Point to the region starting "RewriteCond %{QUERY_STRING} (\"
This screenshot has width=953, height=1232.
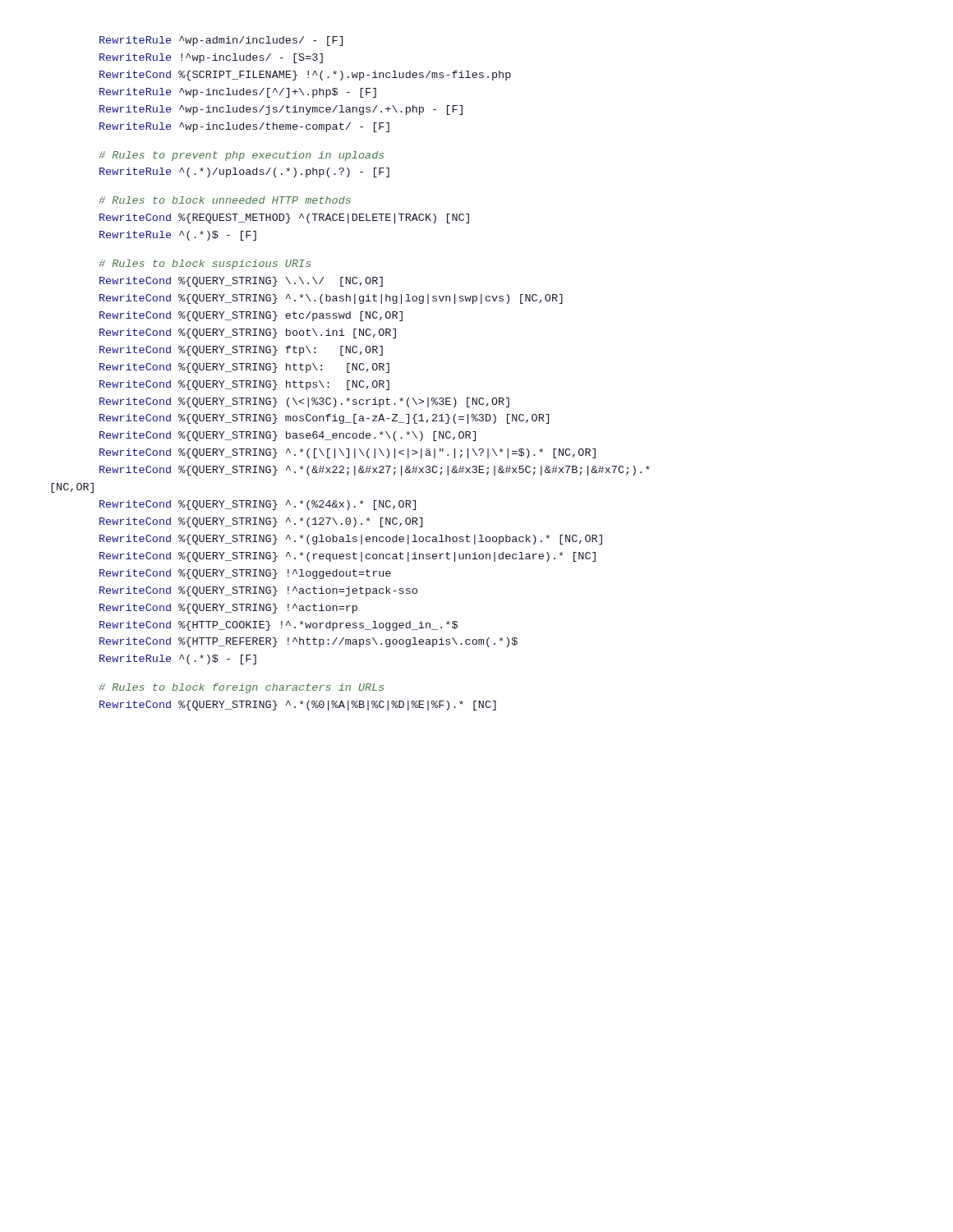coord(305,402)
